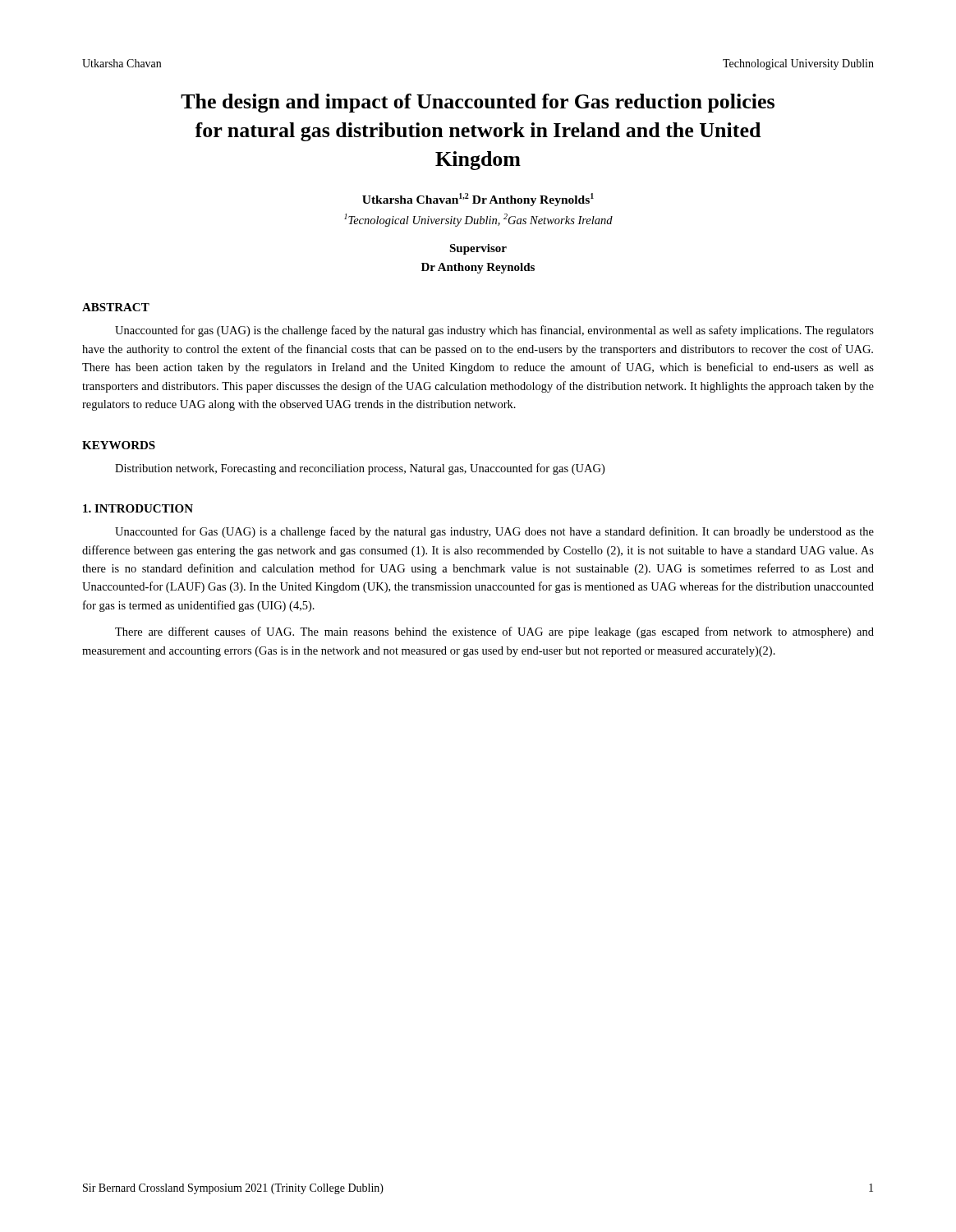Screen dimensions: 1232x956
Task: Click the title that begins "The design and impact of Unaccounted for Gas"
Action: click(478, 130)
